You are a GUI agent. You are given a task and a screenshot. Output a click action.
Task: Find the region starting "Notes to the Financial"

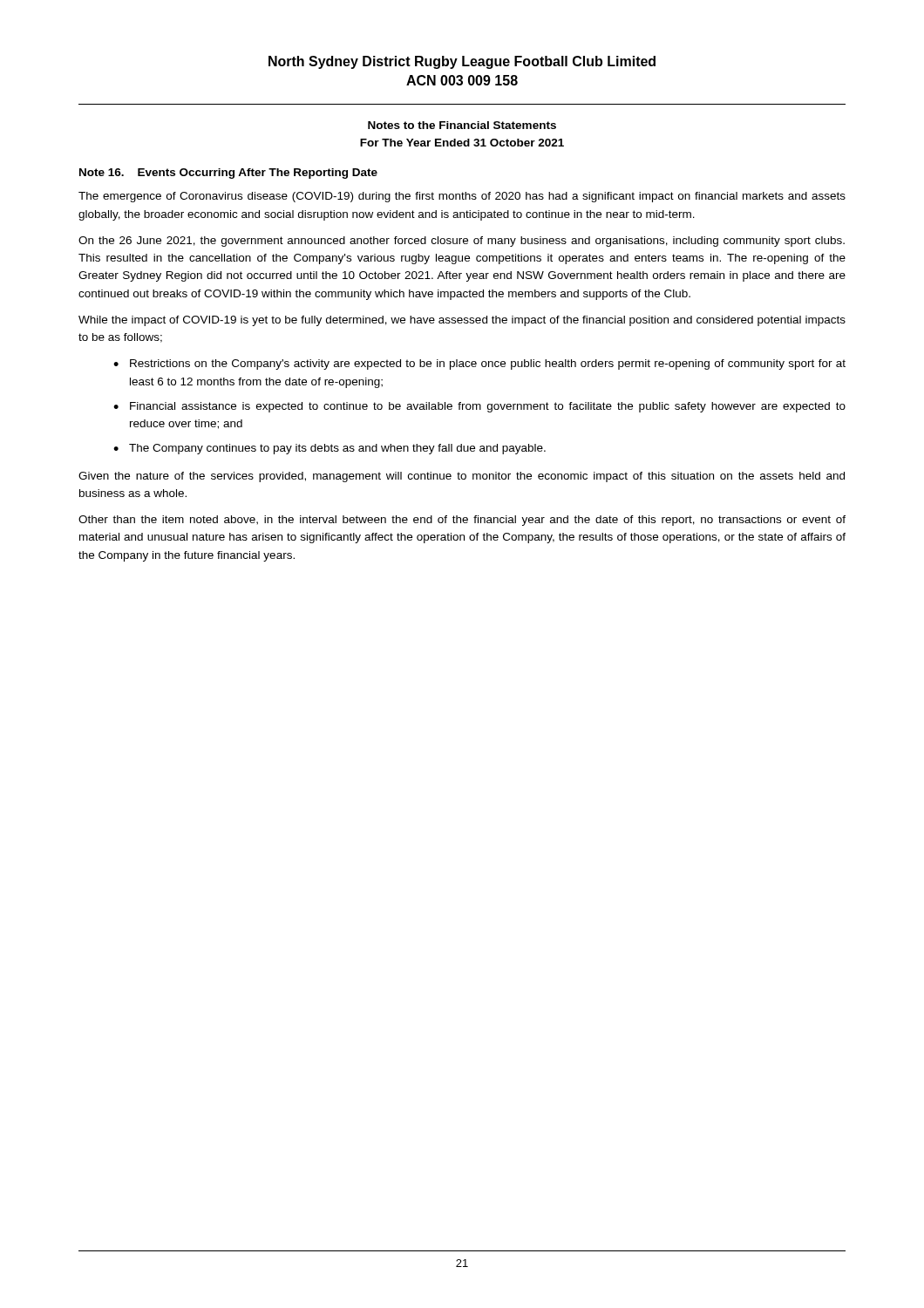click(x=462, y=134)
